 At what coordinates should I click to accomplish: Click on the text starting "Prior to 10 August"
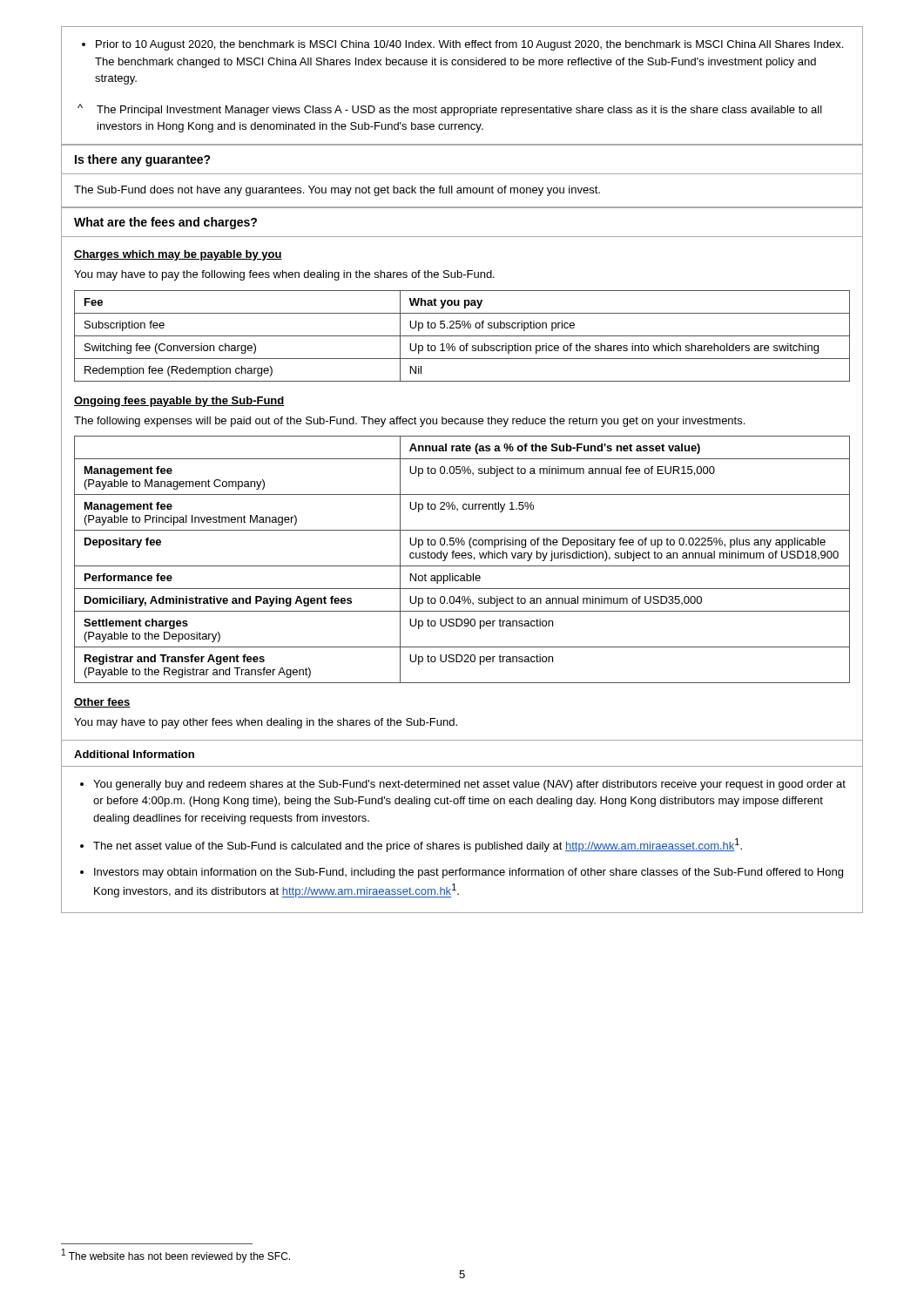pos(462,85)
